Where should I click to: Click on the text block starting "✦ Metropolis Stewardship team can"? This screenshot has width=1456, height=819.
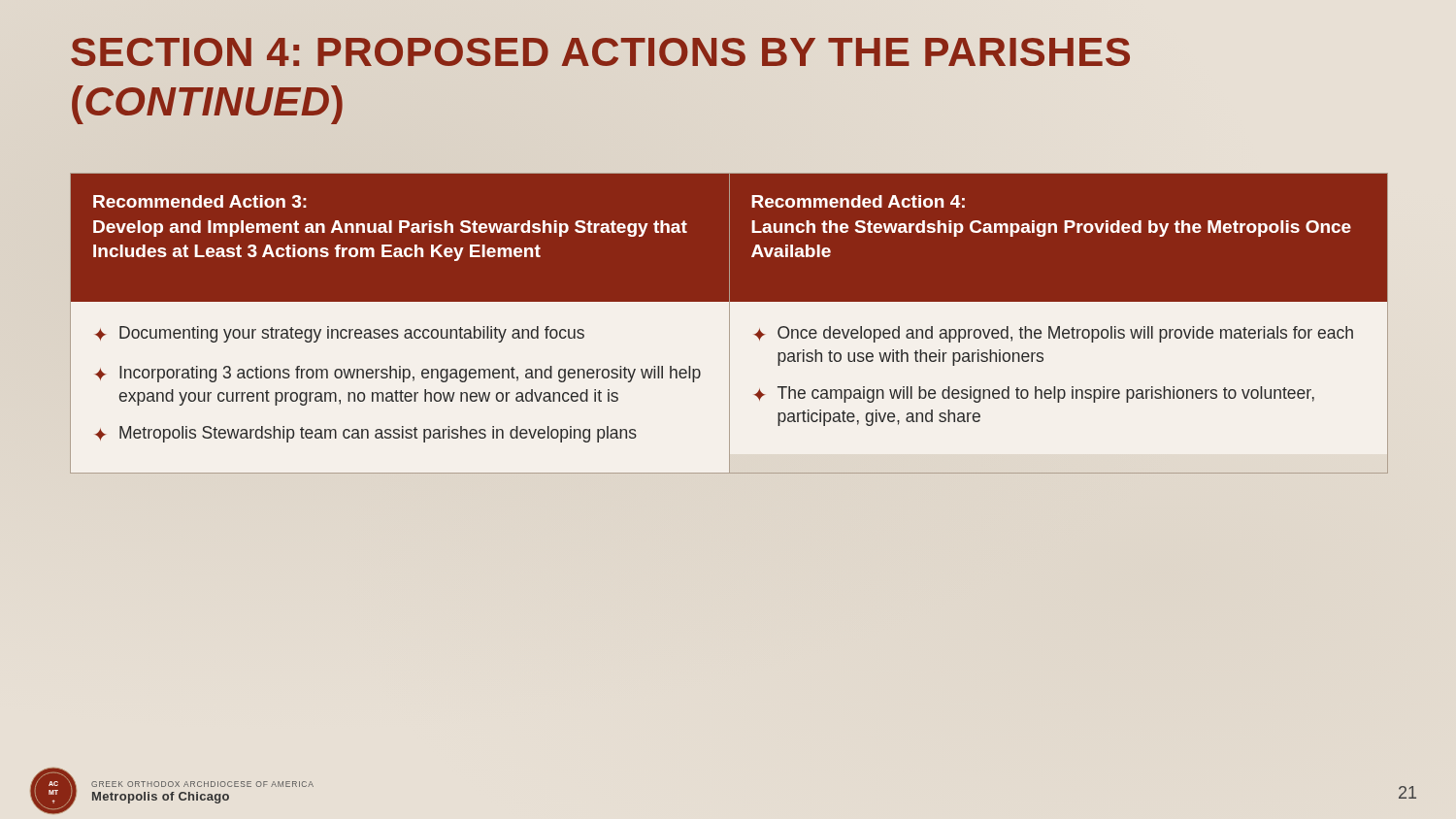[400, 435]
